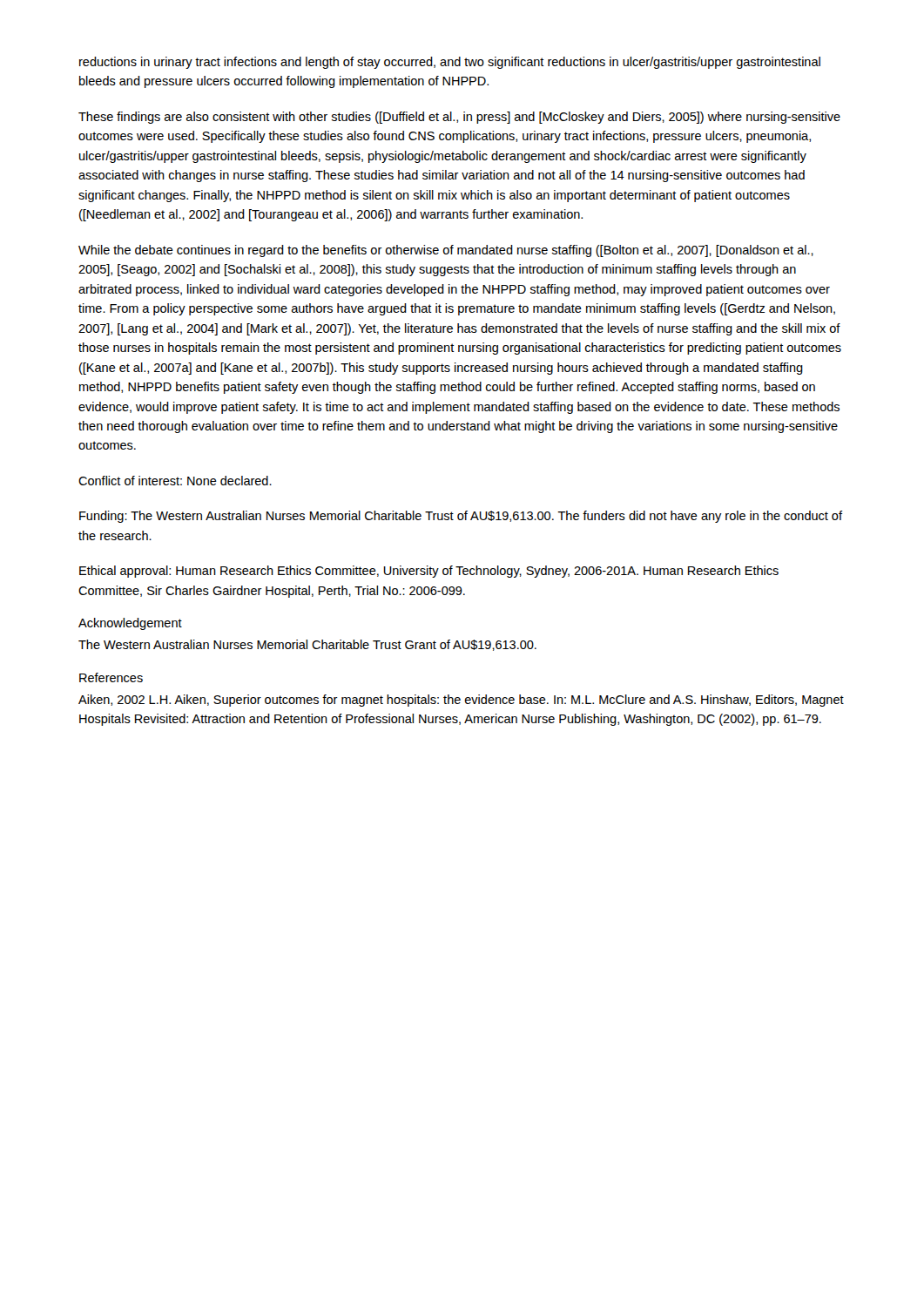Select the text block that reads "These findings are also consistent with other studies"

click(x=459, y=166)
